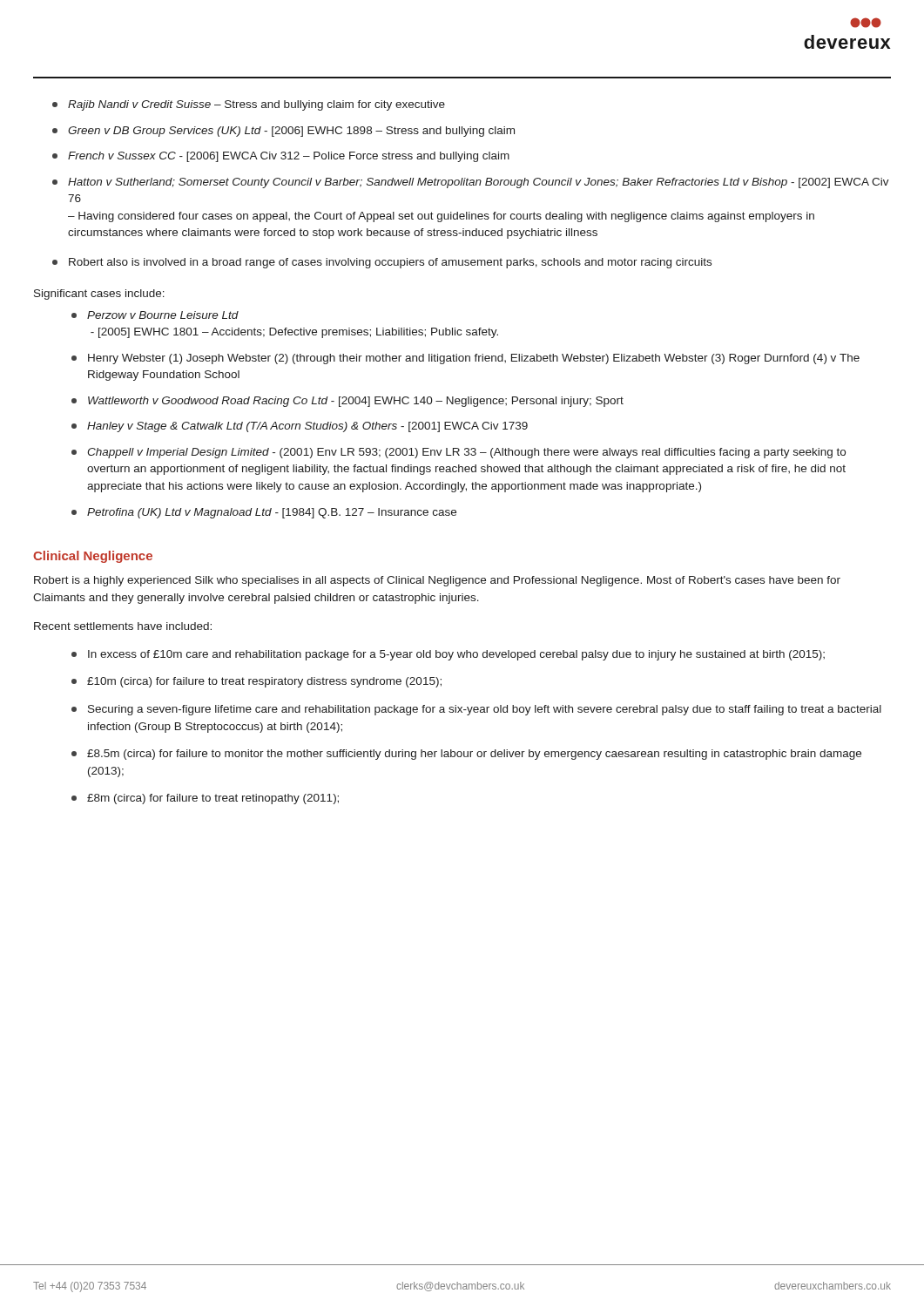Click on the list item that reads "Robert also is"
The image size is (924, 1307).
point(472,262)
